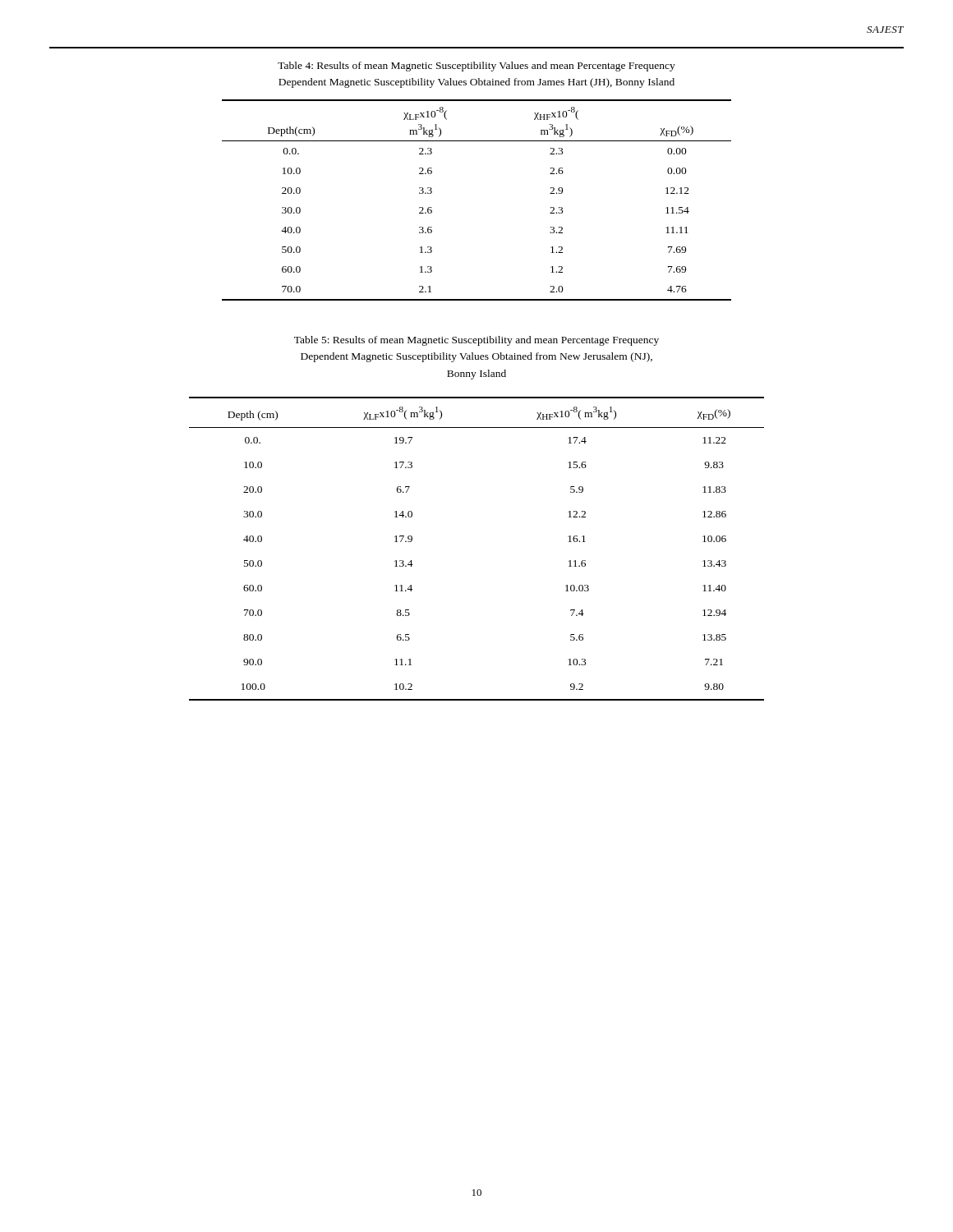Where is the caption that starts "Table 5: Results of mean Magnetic Susceptibility"?
This screenshot has width=953, height=1232.
coord(476,356)
